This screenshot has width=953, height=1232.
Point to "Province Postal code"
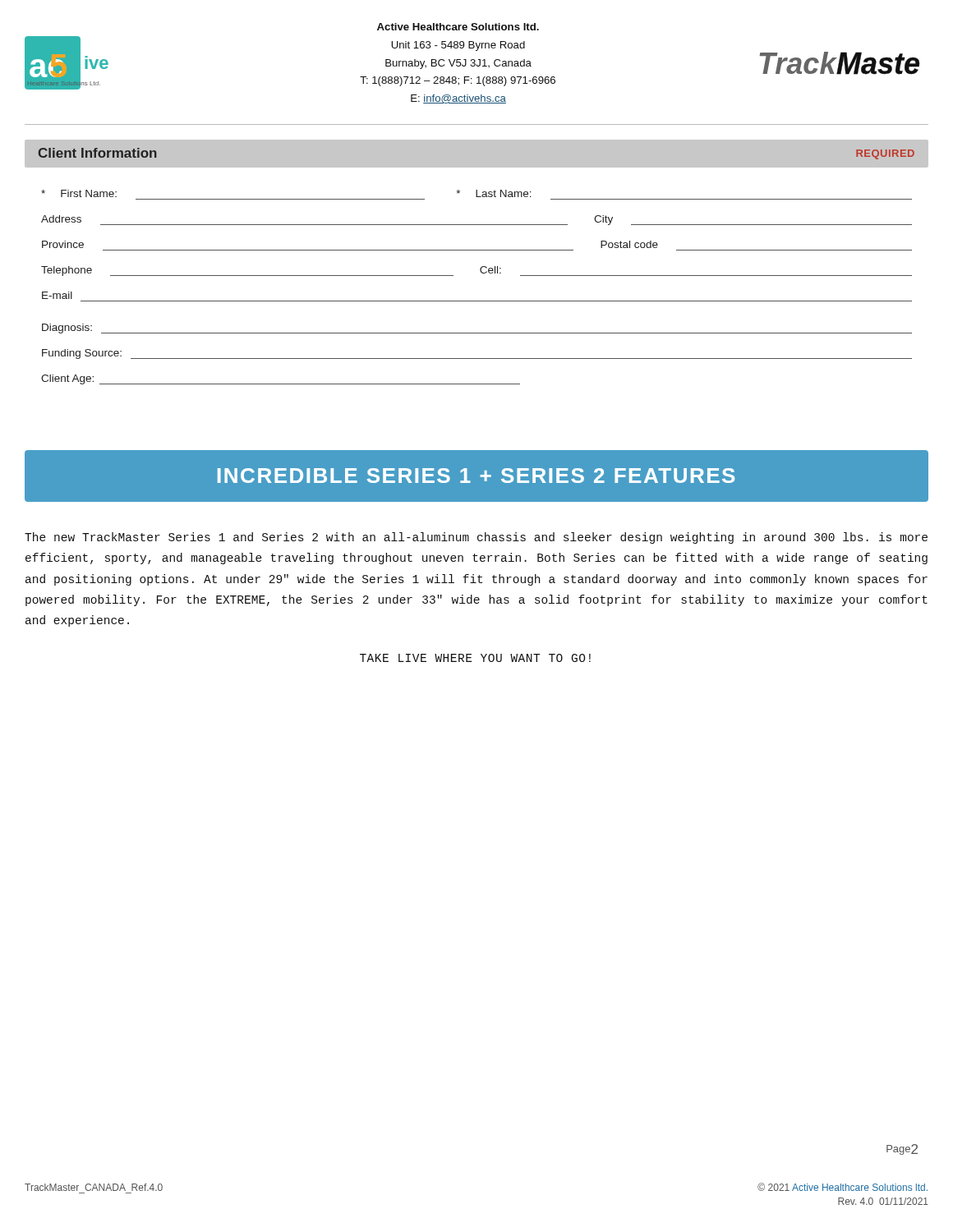point(476,243)
